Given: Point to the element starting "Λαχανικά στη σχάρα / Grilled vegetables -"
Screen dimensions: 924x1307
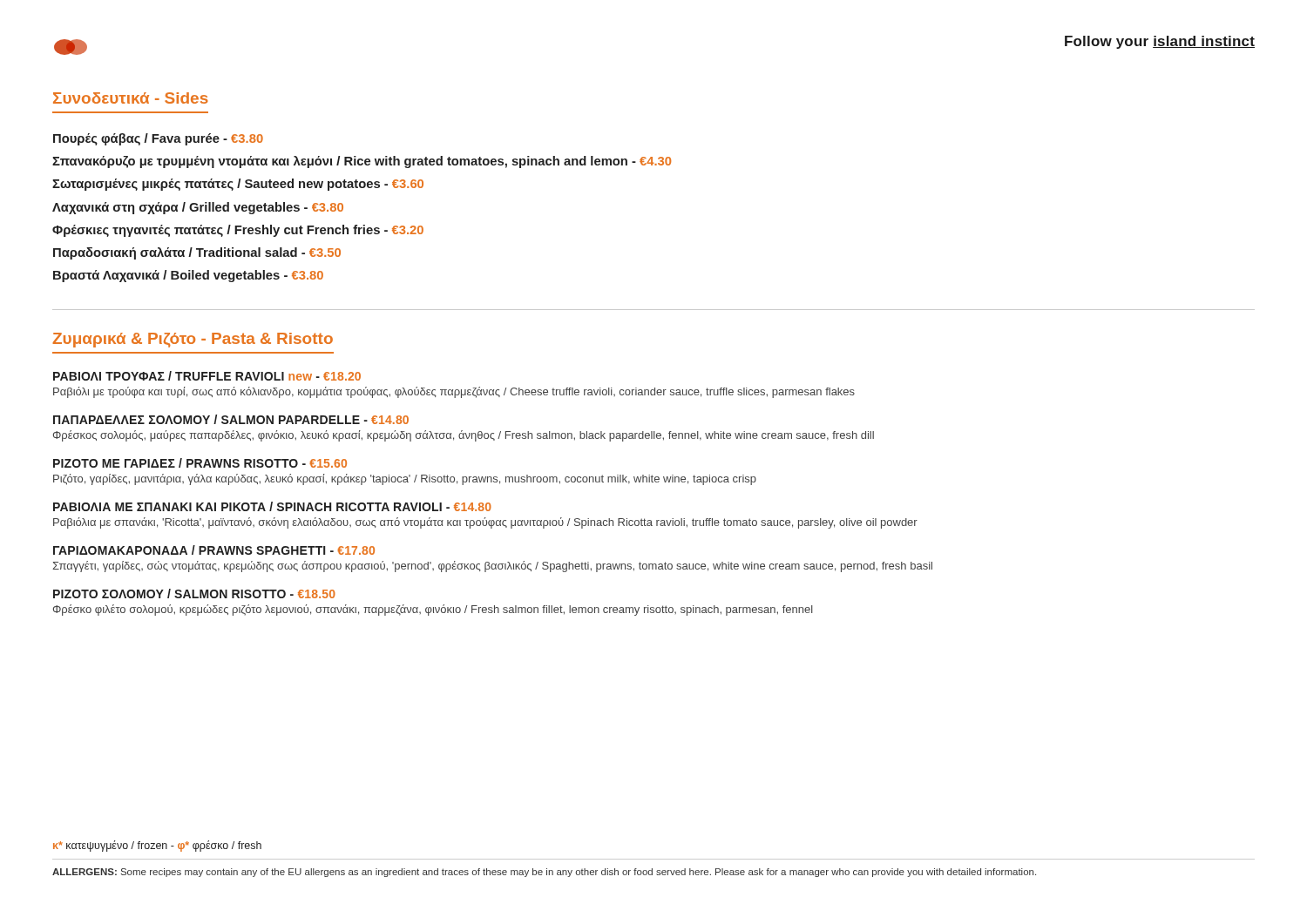Looking at the screenshot, I should pos(198,207).
